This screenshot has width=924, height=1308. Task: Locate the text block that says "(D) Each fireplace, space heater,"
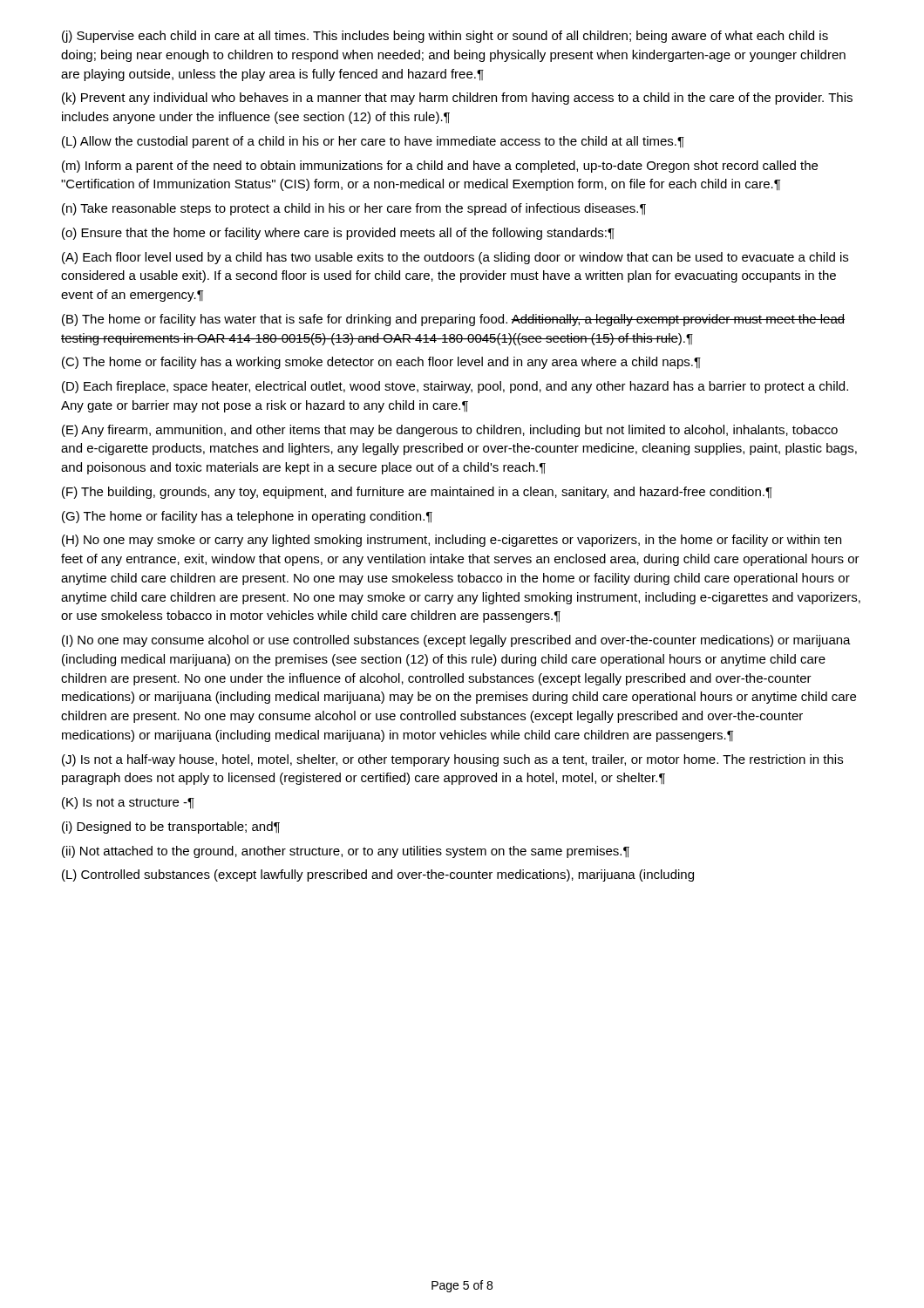pyautogui.click(x=462, y=396)
